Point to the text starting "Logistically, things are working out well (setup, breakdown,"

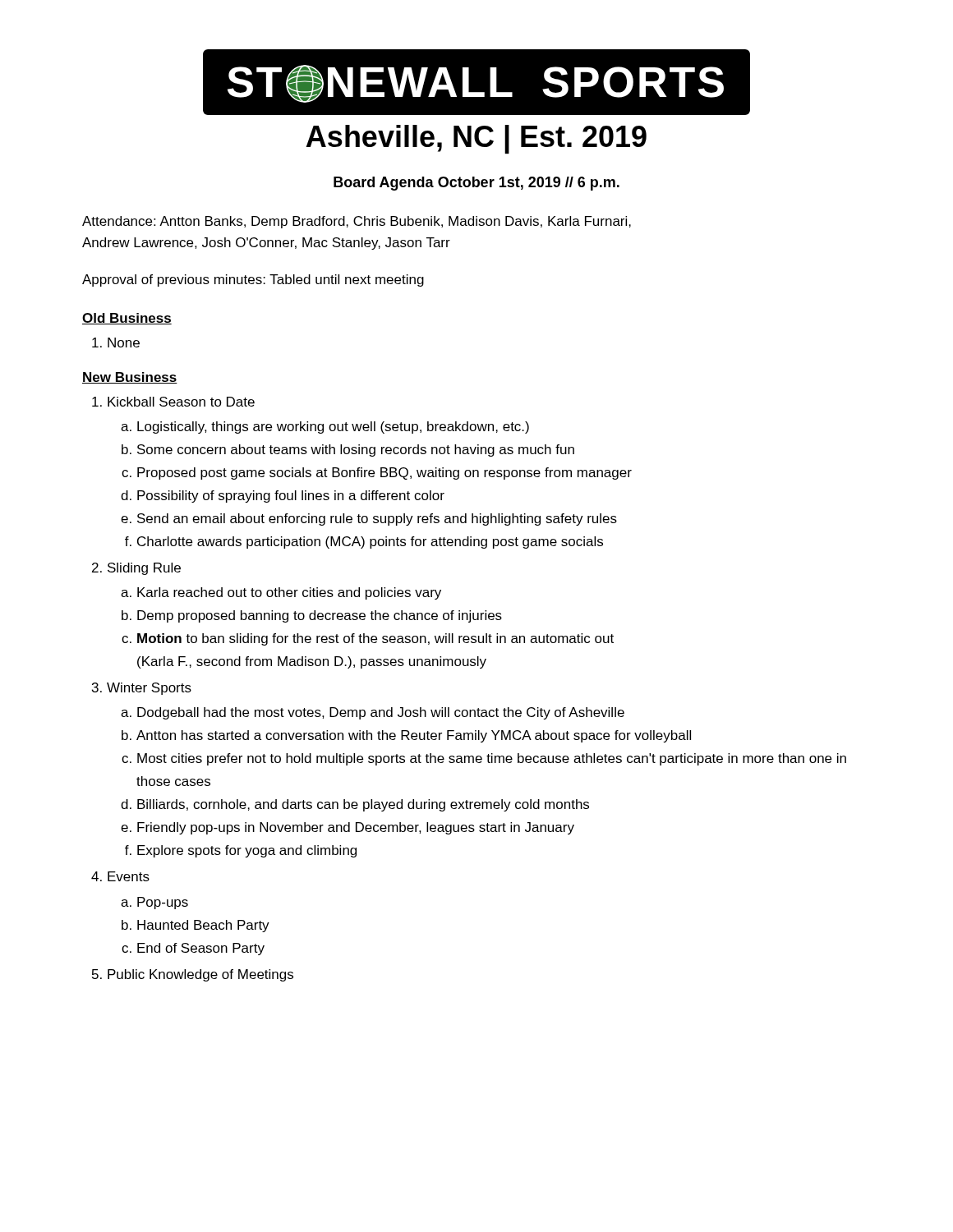tap(504, 427)
